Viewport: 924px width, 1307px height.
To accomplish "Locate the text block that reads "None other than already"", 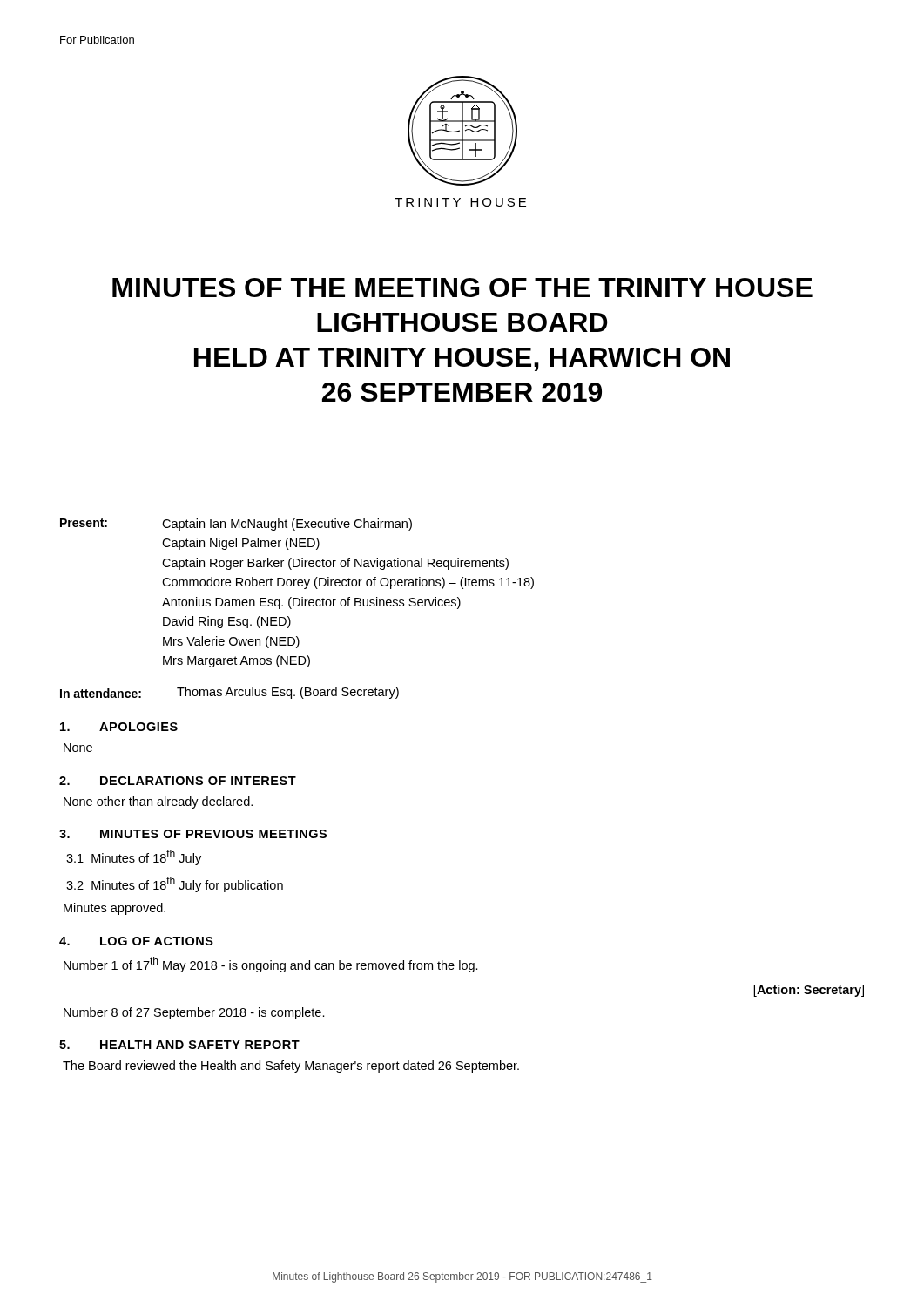I will coord(158,801).
